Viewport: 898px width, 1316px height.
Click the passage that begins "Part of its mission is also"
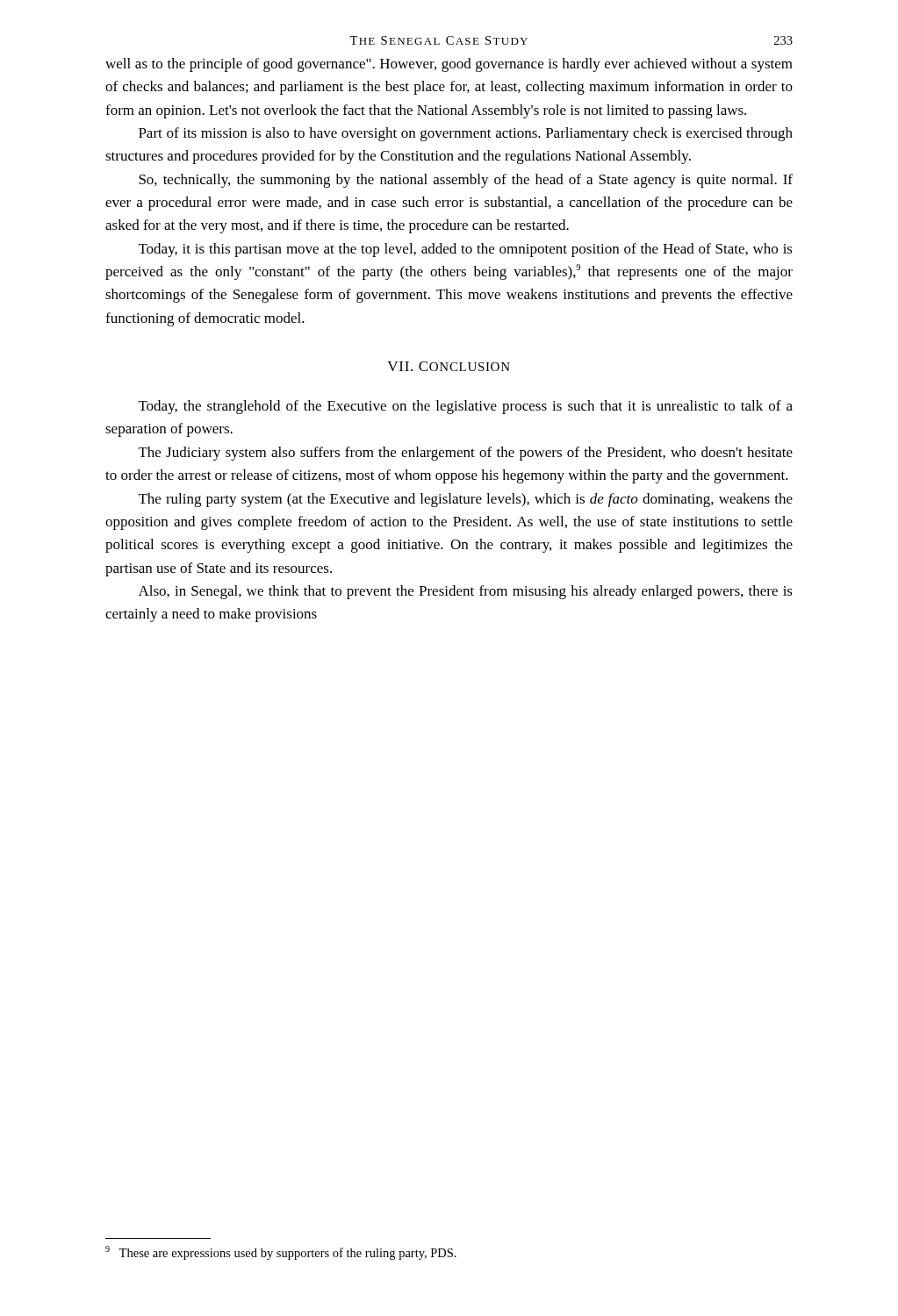pos(449,145)
